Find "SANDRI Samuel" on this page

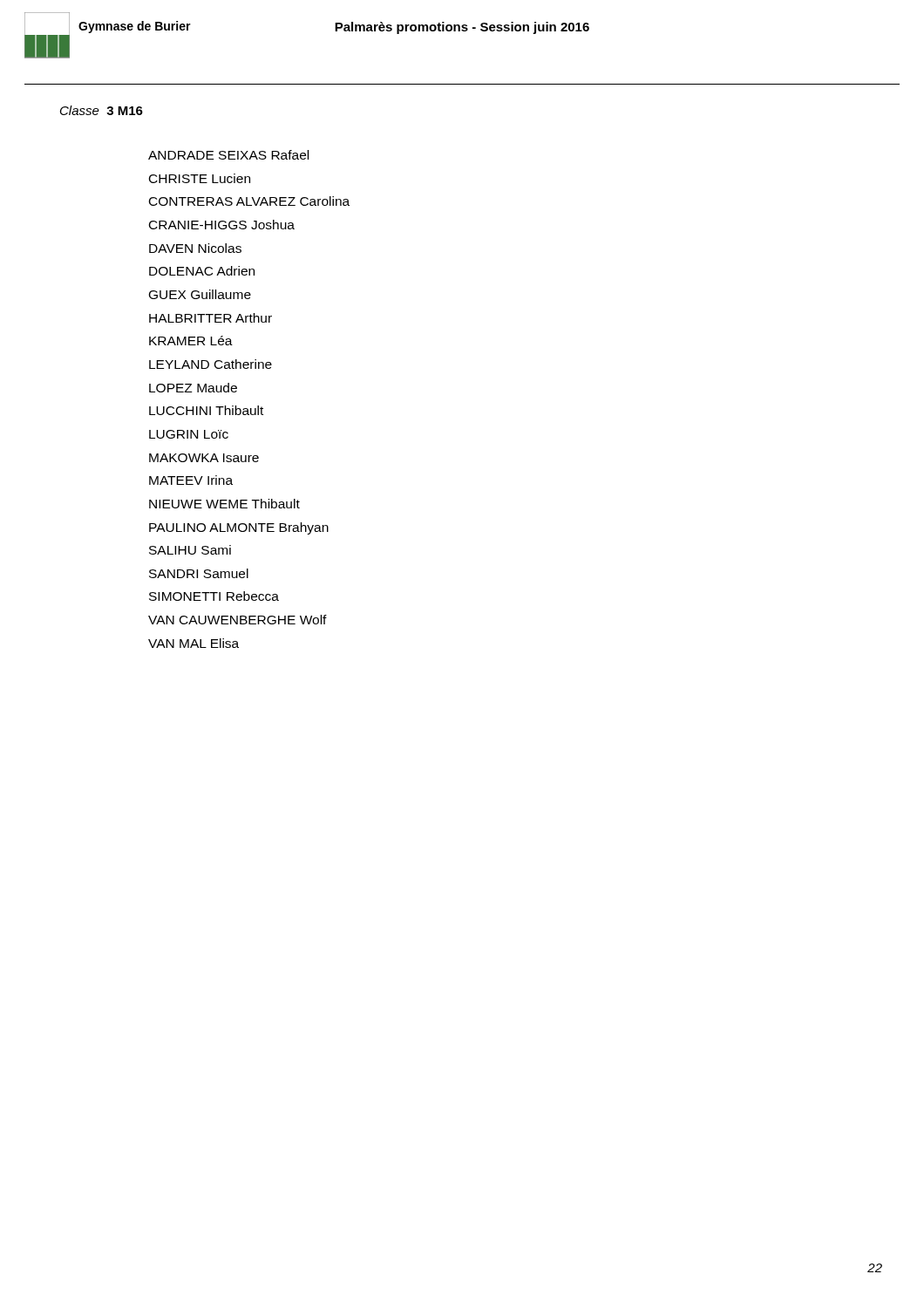coord(199,573)
